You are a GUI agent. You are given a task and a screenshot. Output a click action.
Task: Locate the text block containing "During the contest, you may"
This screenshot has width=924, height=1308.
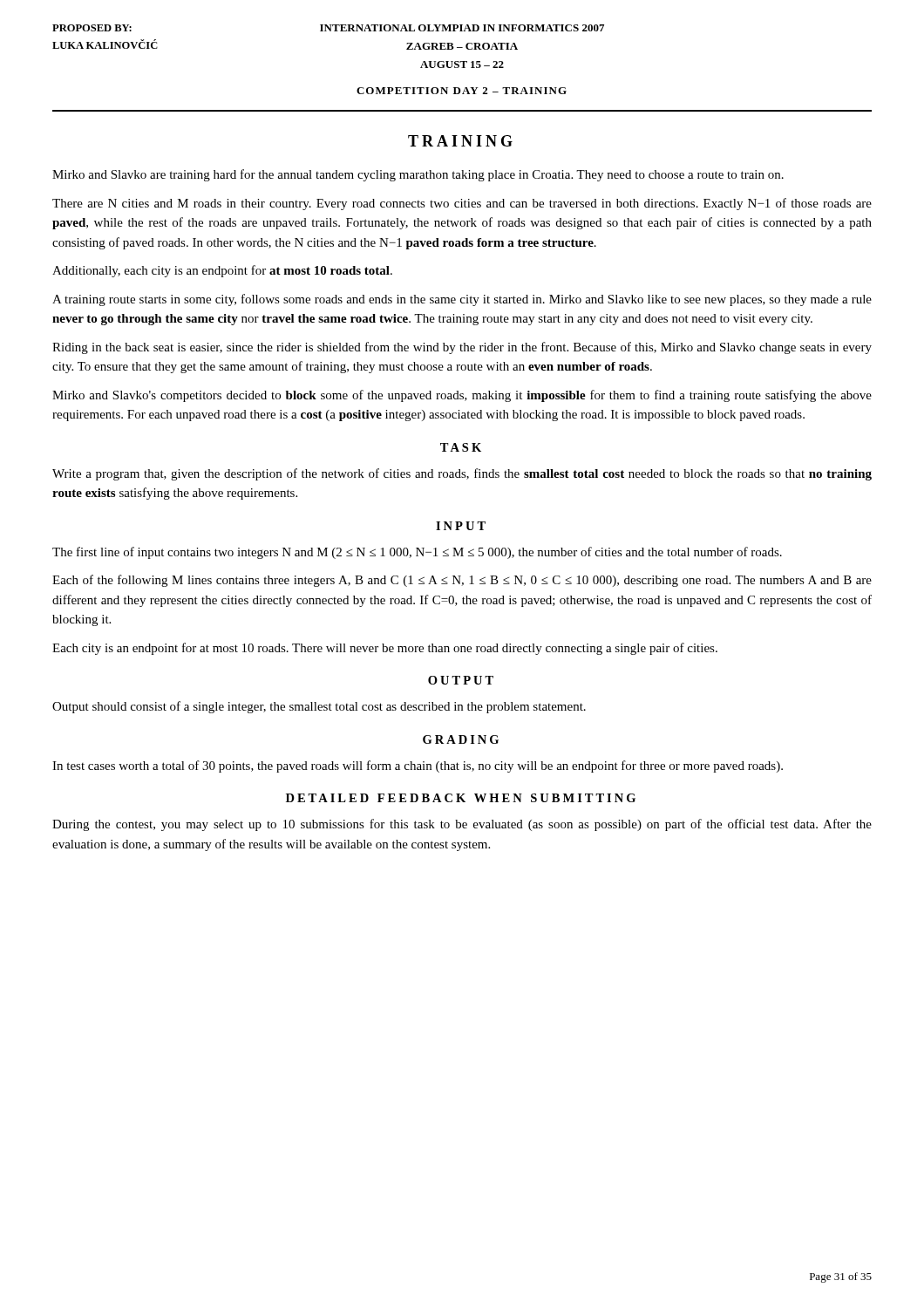click(x=462, y=834)
